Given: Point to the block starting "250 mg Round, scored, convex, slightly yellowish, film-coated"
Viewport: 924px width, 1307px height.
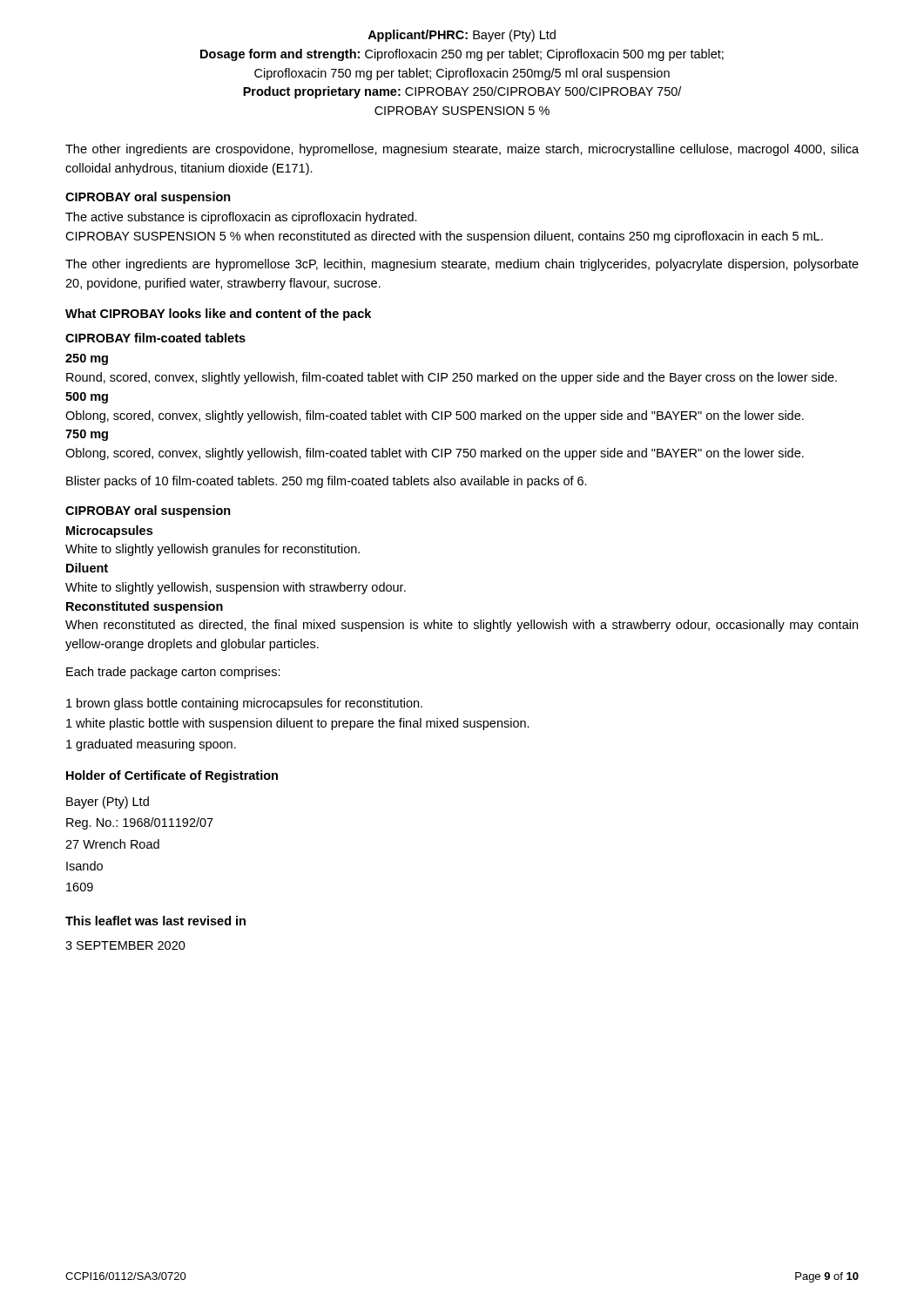Looking at the screenshot, I should click(452, 406).
